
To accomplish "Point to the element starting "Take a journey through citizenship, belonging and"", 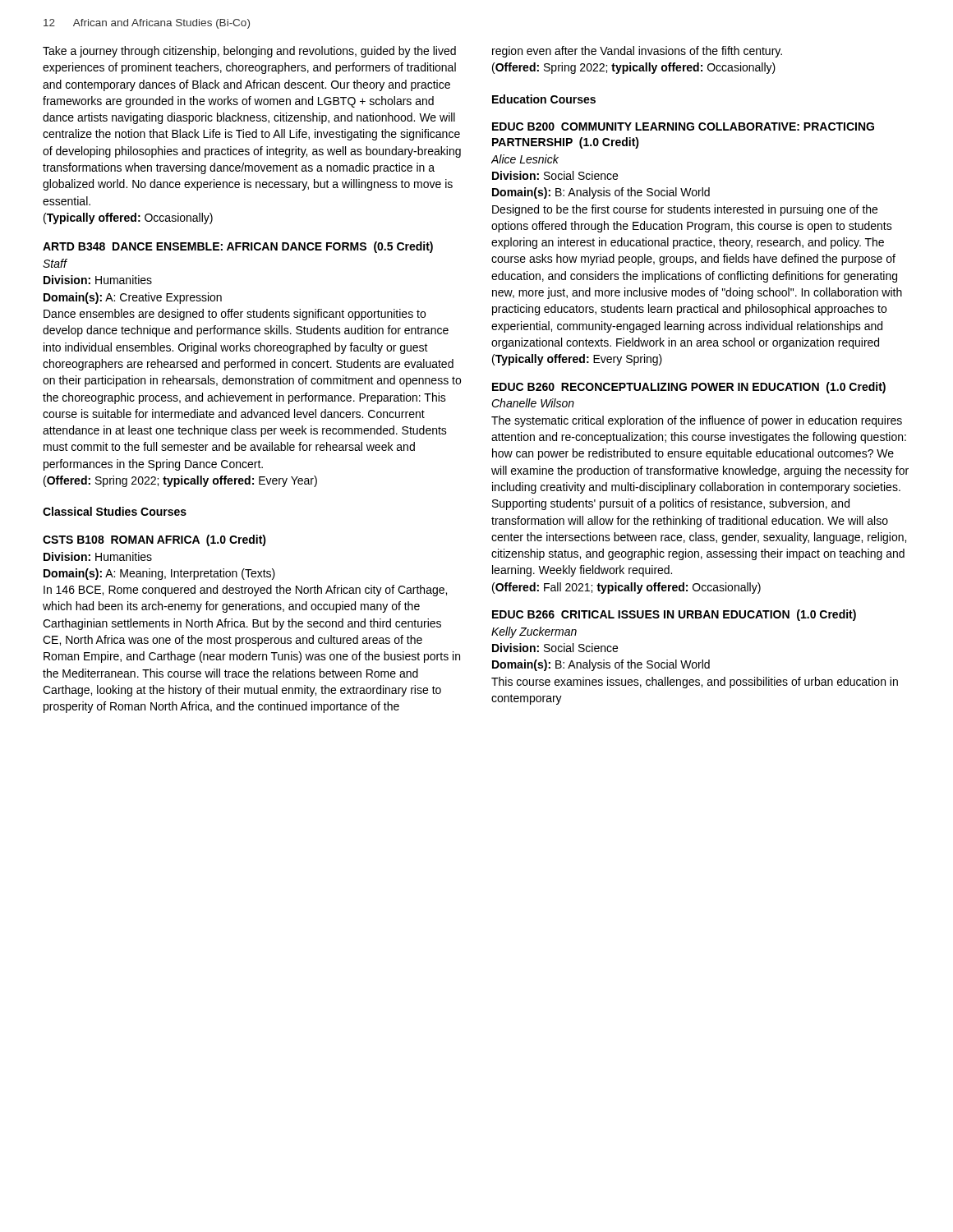I will pyautogui.click(x=252, y=134).
